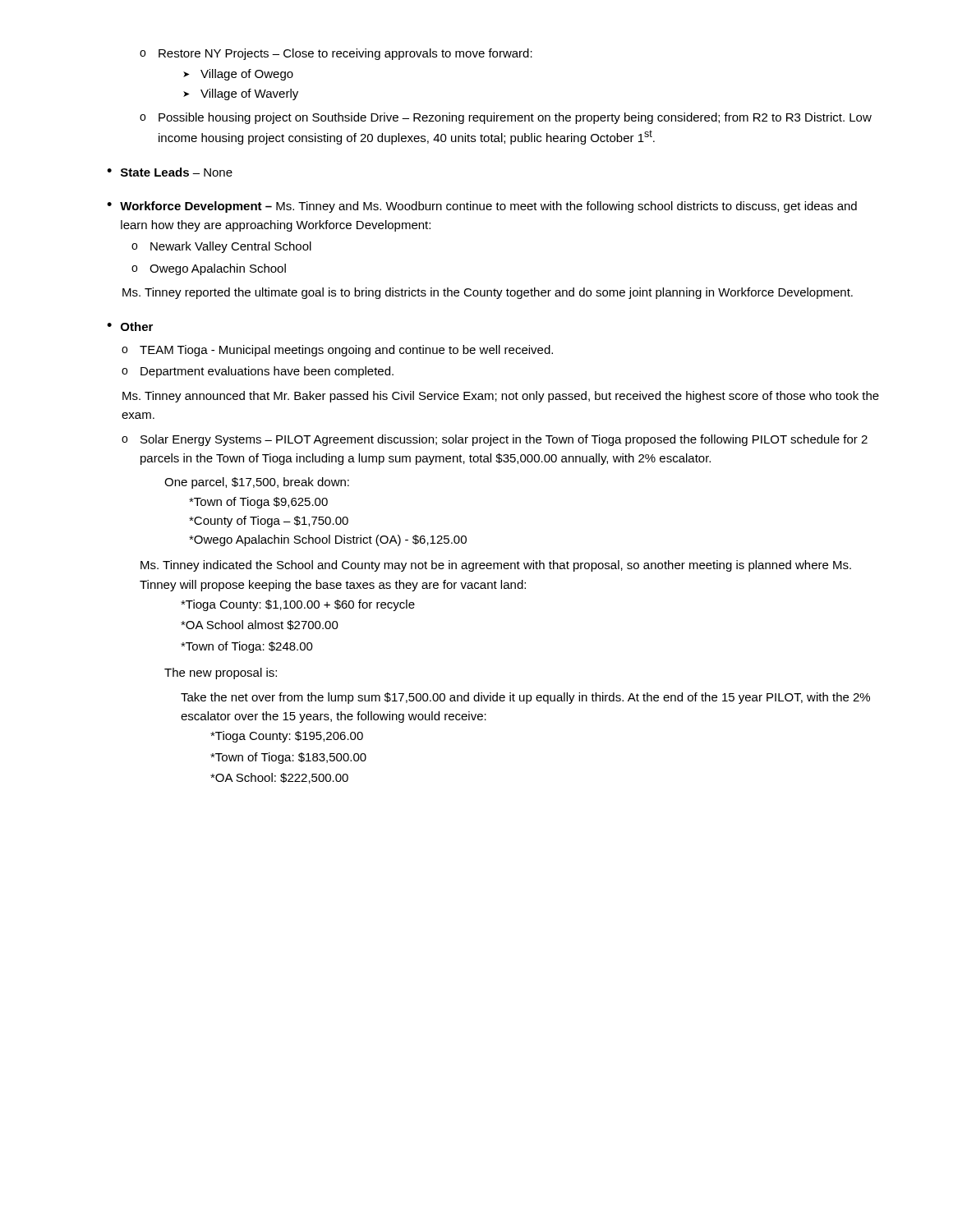Click on the list item with the text "Restore NY Projects – Close to"
Image resolution: width=953 pixels, height=1232 pixels.
pyautogui.click(x=336, y=54)
